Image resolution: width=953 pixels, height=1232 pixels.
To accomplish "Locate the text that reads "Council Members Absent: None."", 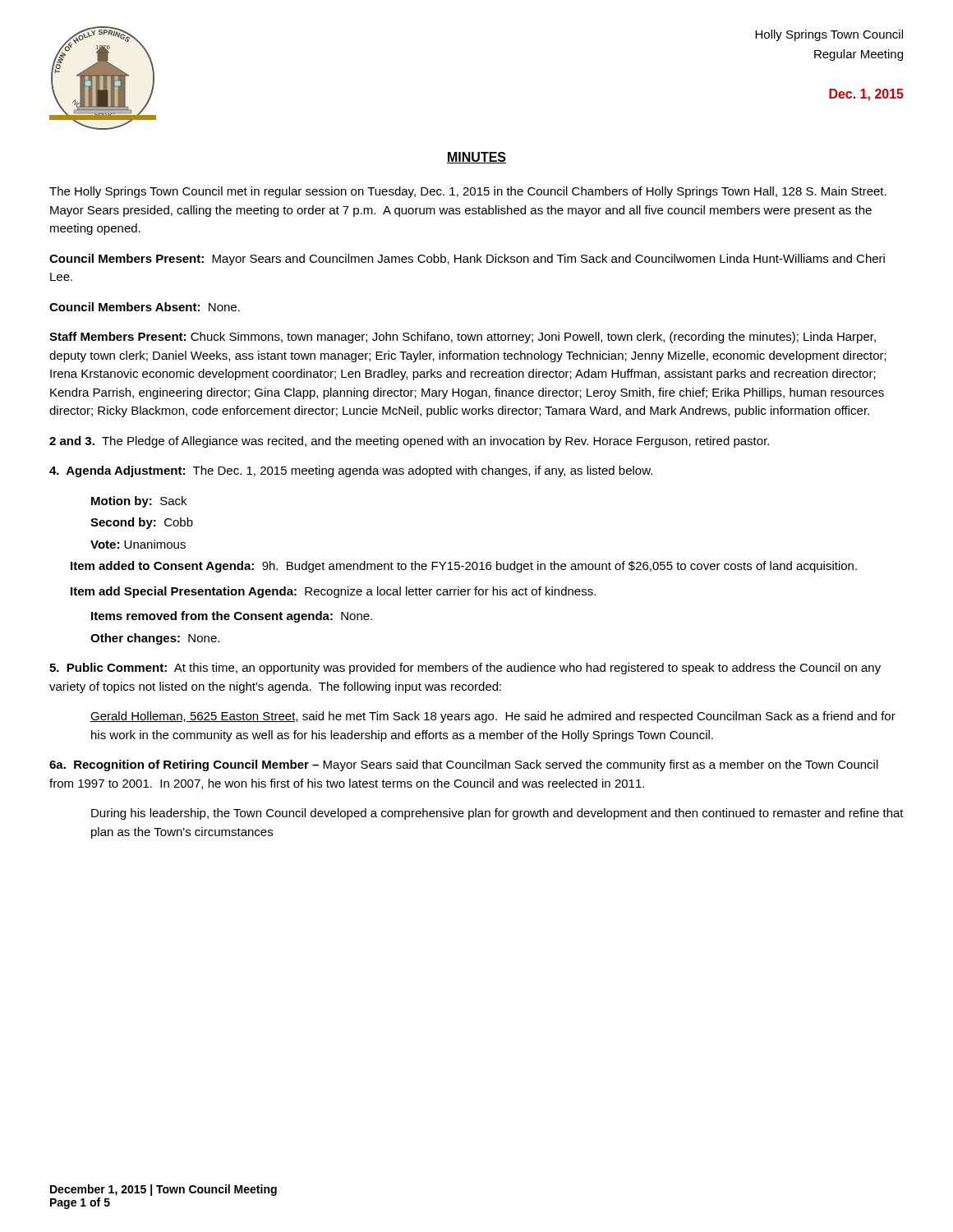I will 145,306.
